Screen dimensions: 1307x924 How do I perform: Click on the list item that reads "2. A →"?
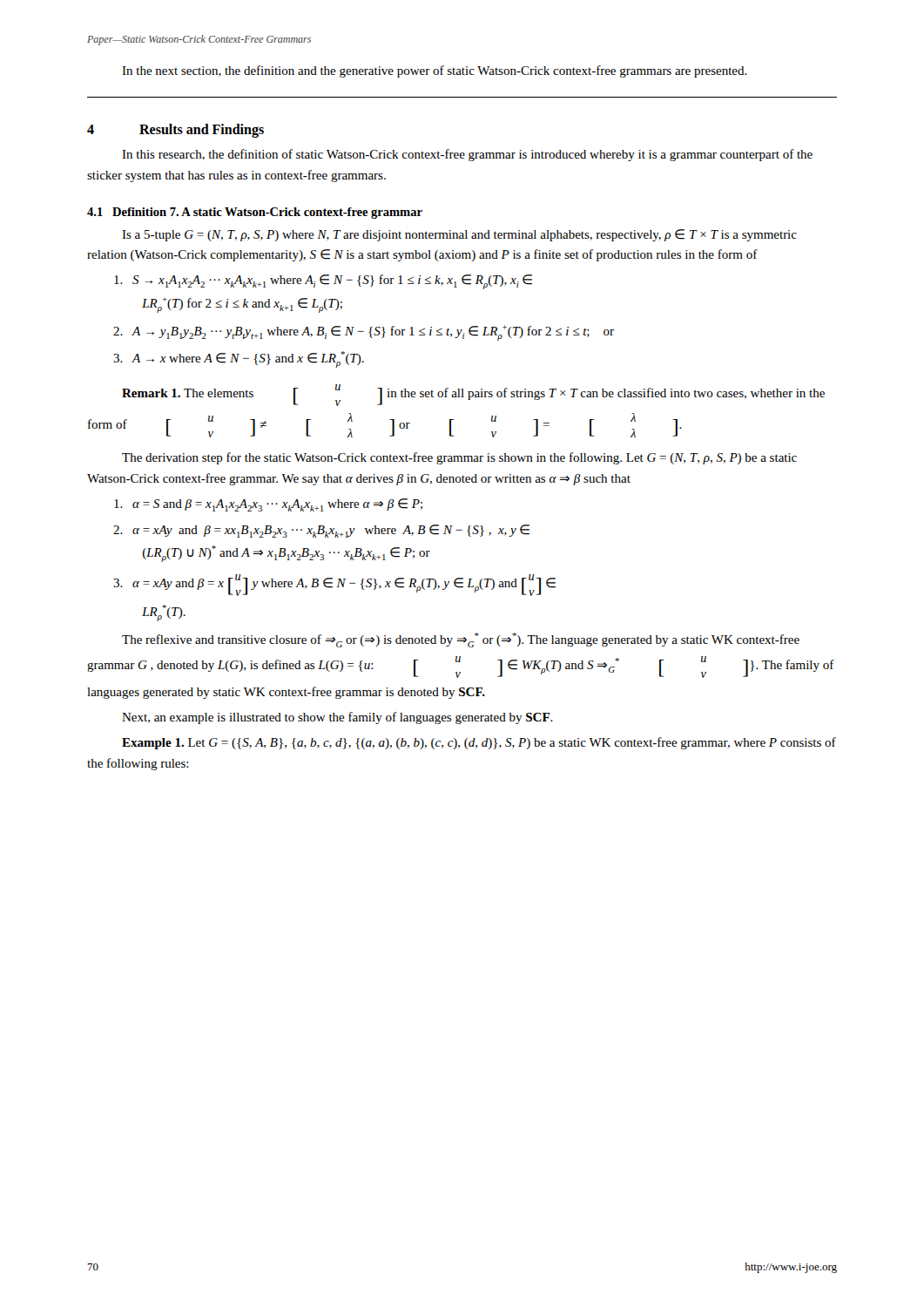click(475, 331)
